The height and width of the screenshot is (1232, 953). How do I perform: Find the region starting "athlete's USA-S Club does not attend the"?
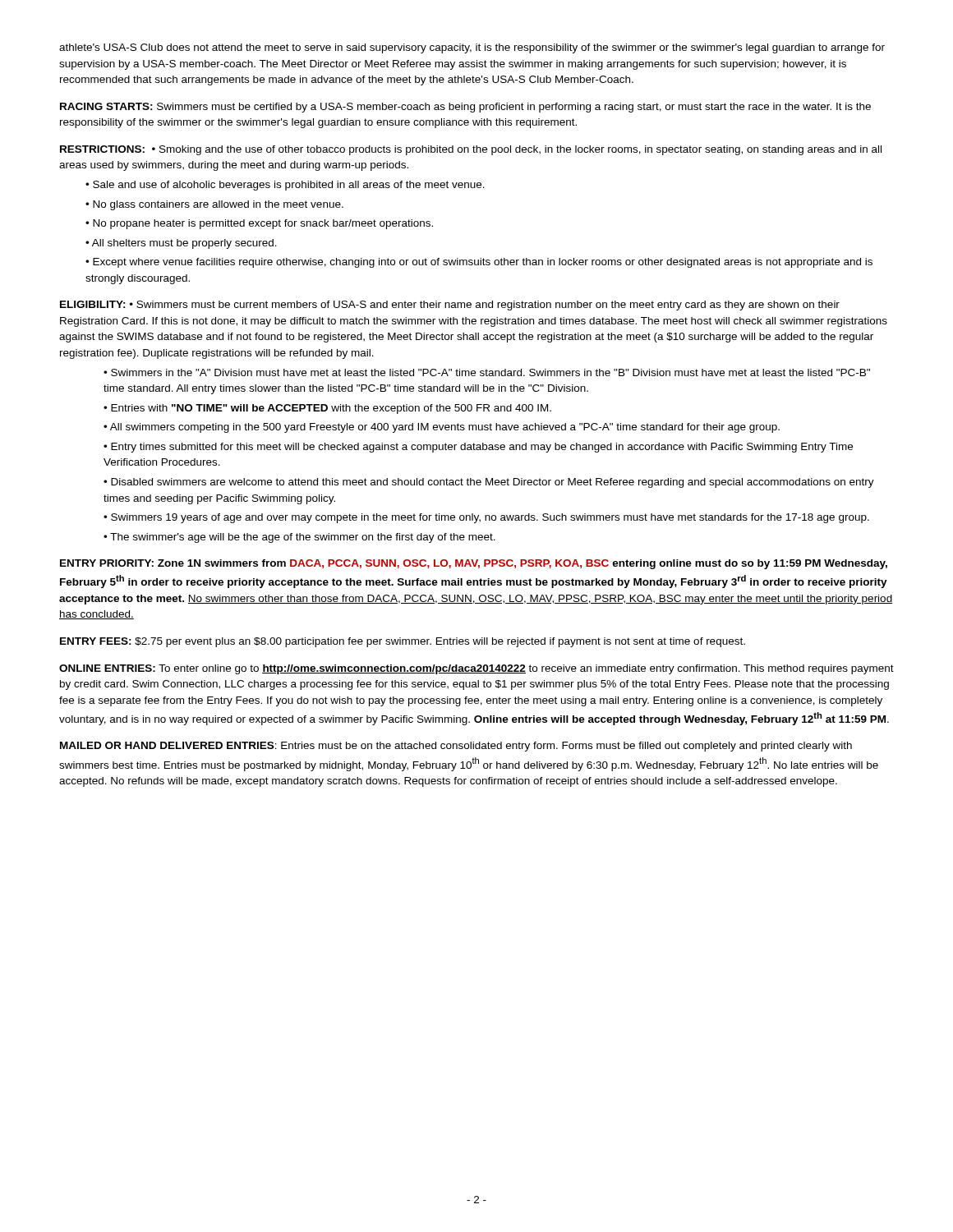point(472,63)
